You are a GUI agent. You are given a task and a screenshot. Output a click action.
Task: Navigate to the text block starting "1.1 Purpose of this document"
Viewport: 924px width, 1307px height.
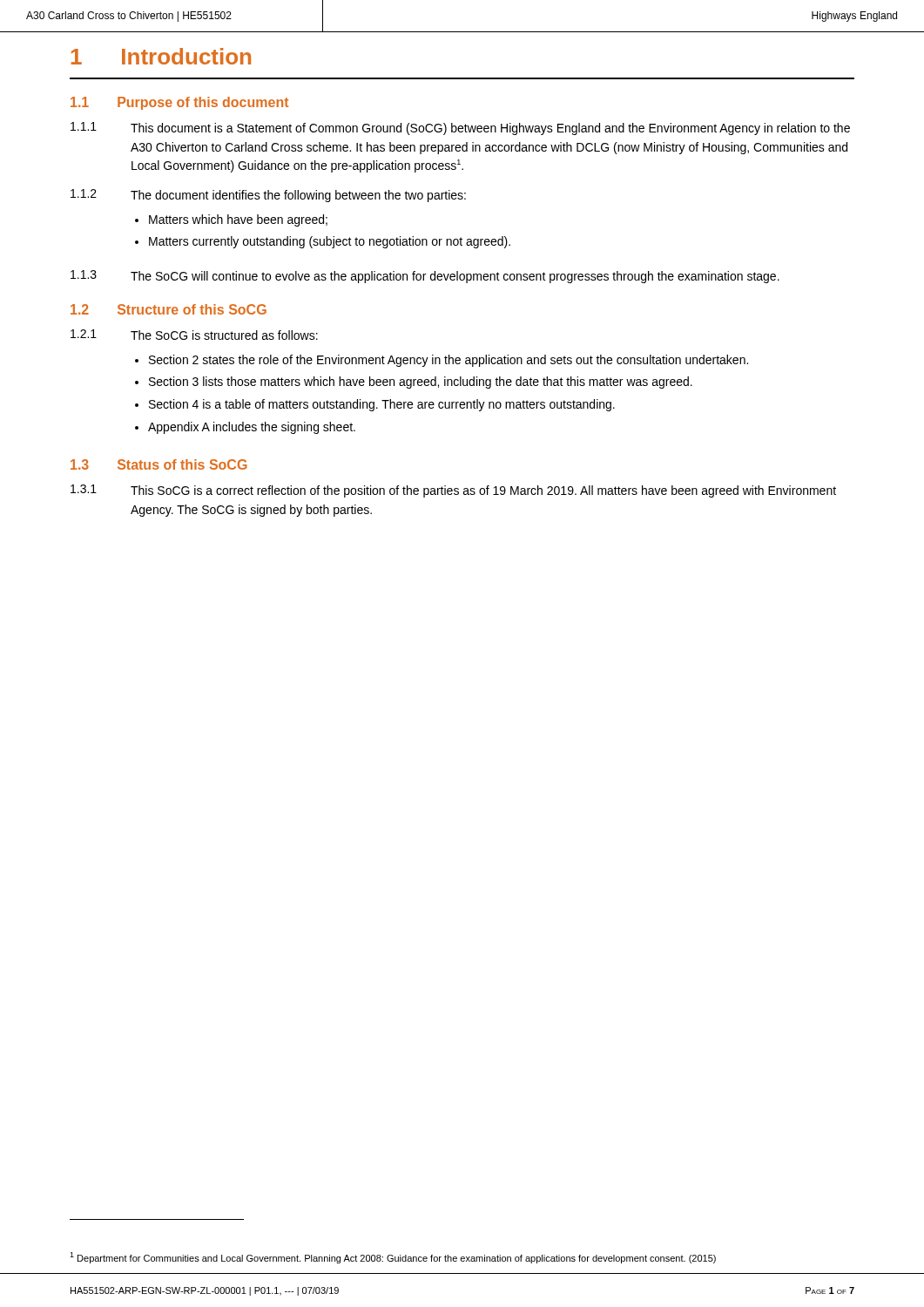click(179, 102)
